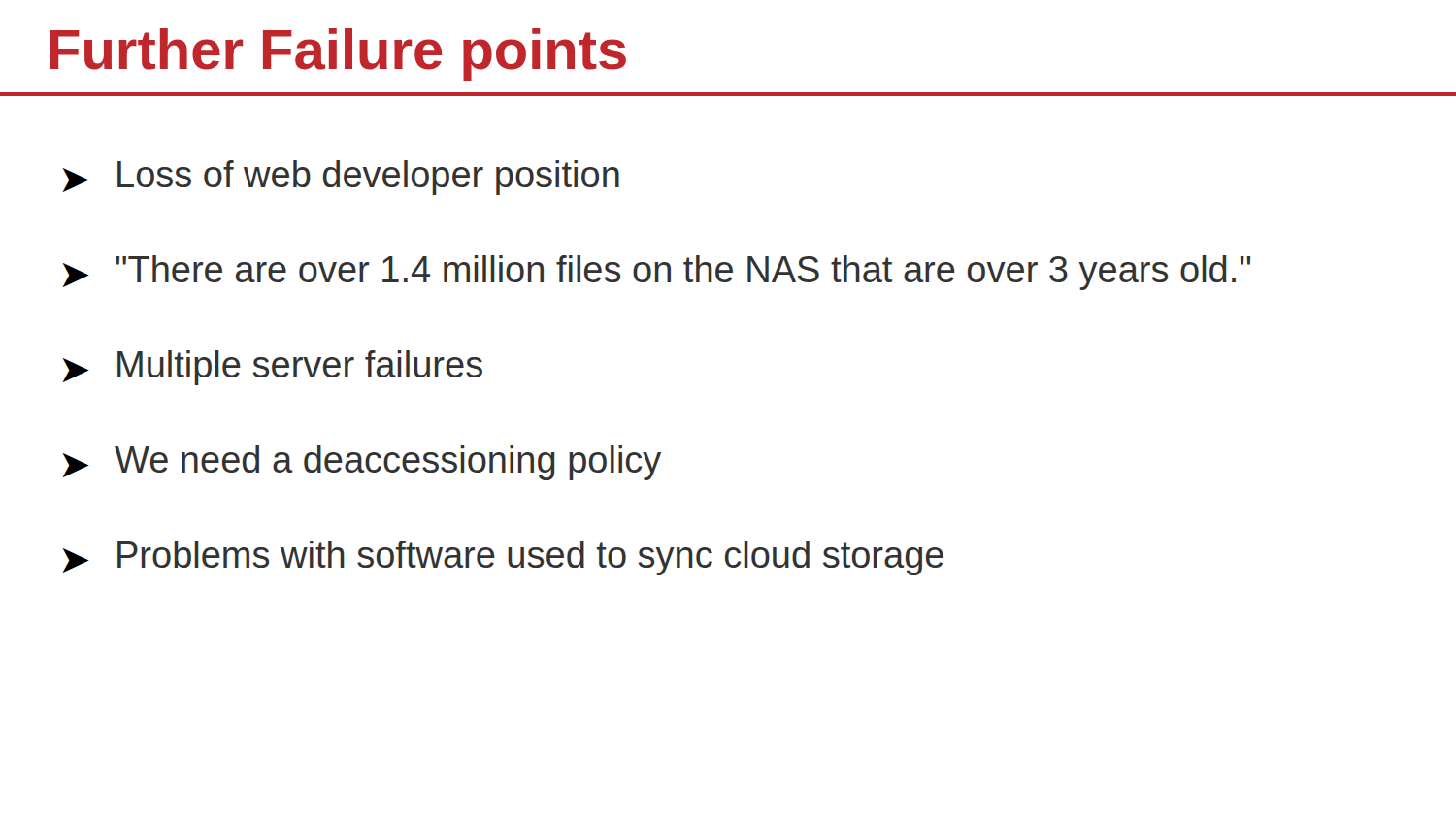Image resolution: width=1456 pixels, height=819 pixels.
Task: Click on the block starting "Further Failure points"
Action: click(338, 54)
